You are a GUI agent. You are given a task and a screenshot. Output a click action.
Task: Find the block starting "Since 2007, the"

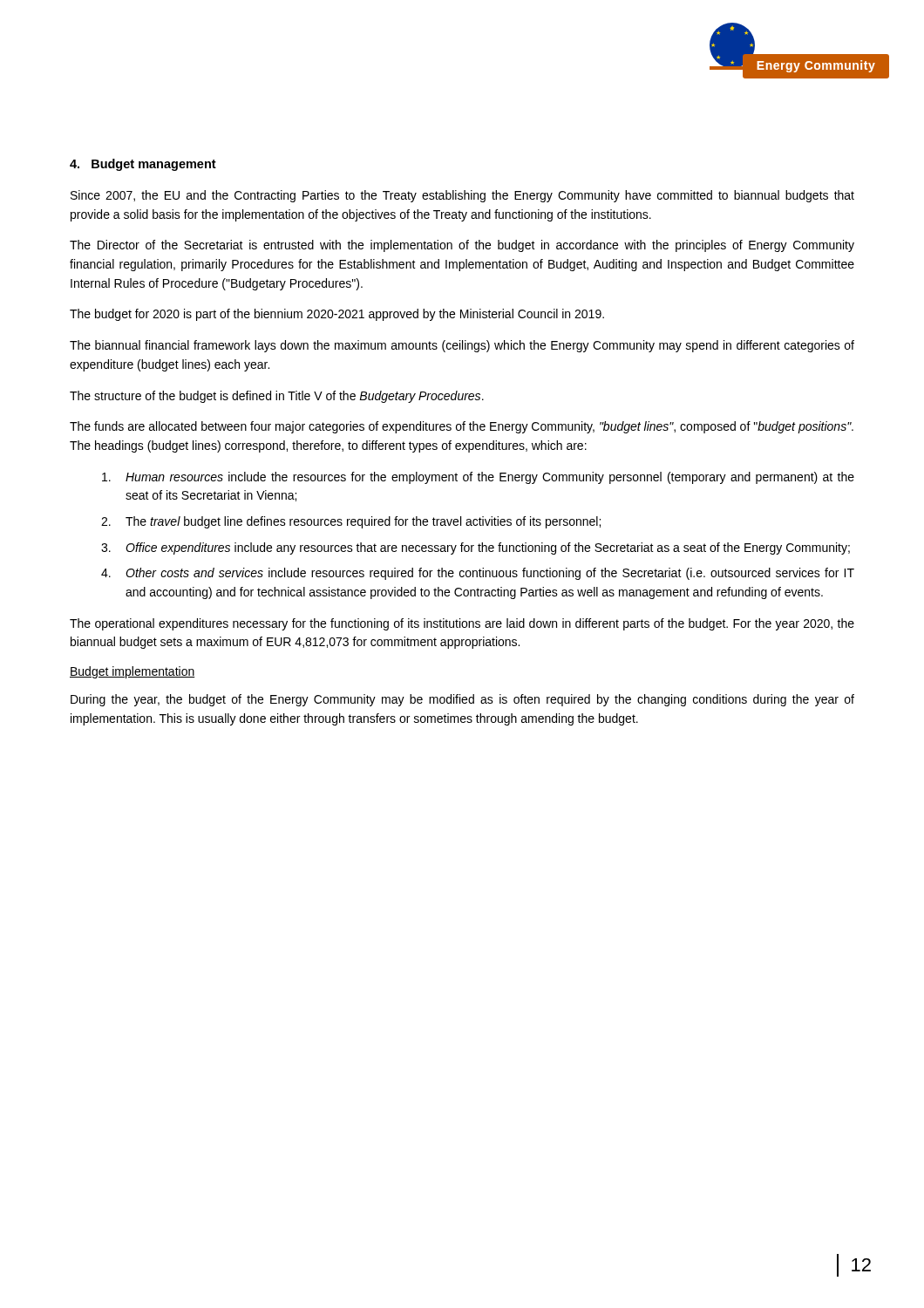[x=462, y=205]
